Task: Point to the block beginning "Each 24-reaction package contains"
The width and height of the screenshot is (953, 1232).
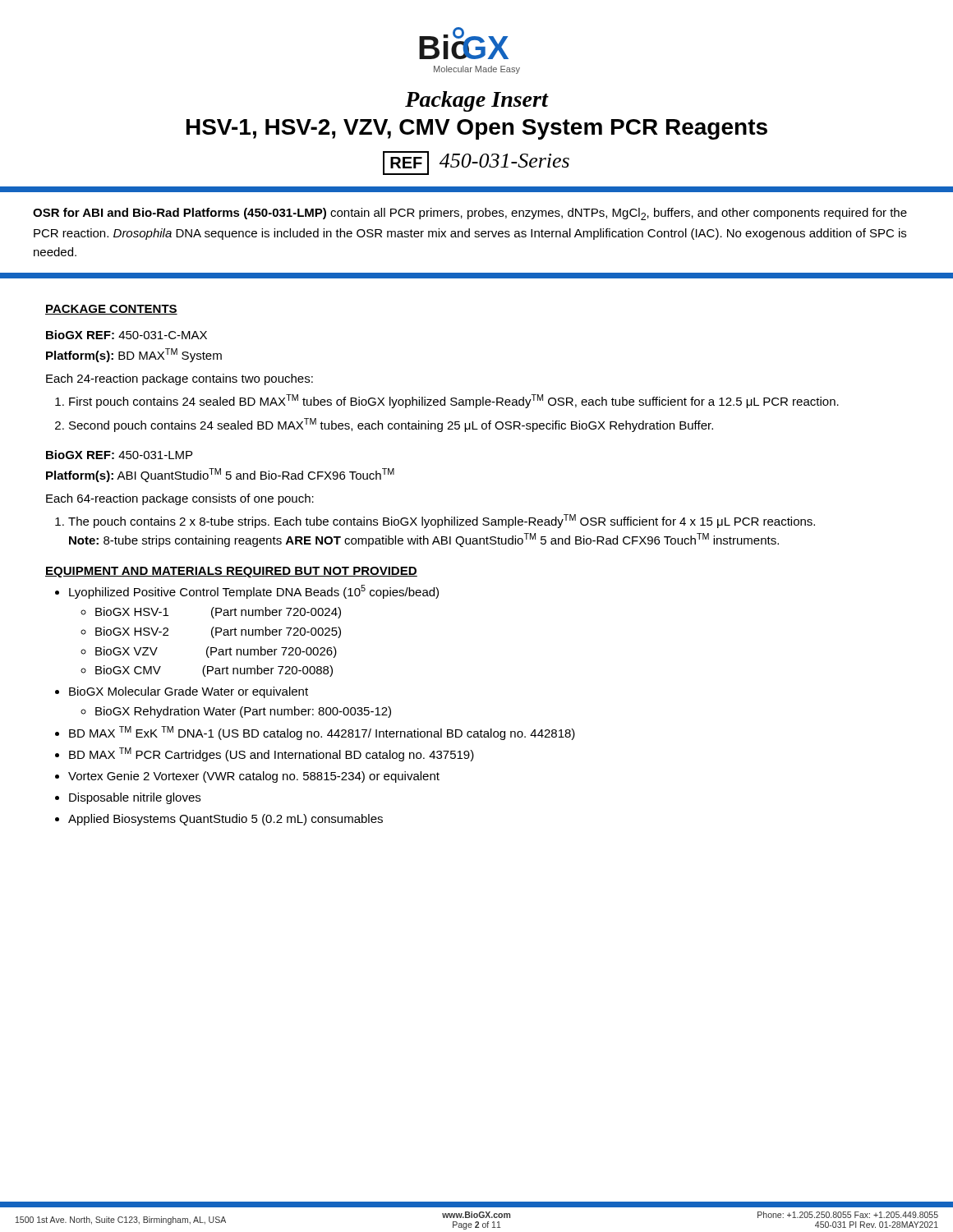Action: click(x=179, y=378)
